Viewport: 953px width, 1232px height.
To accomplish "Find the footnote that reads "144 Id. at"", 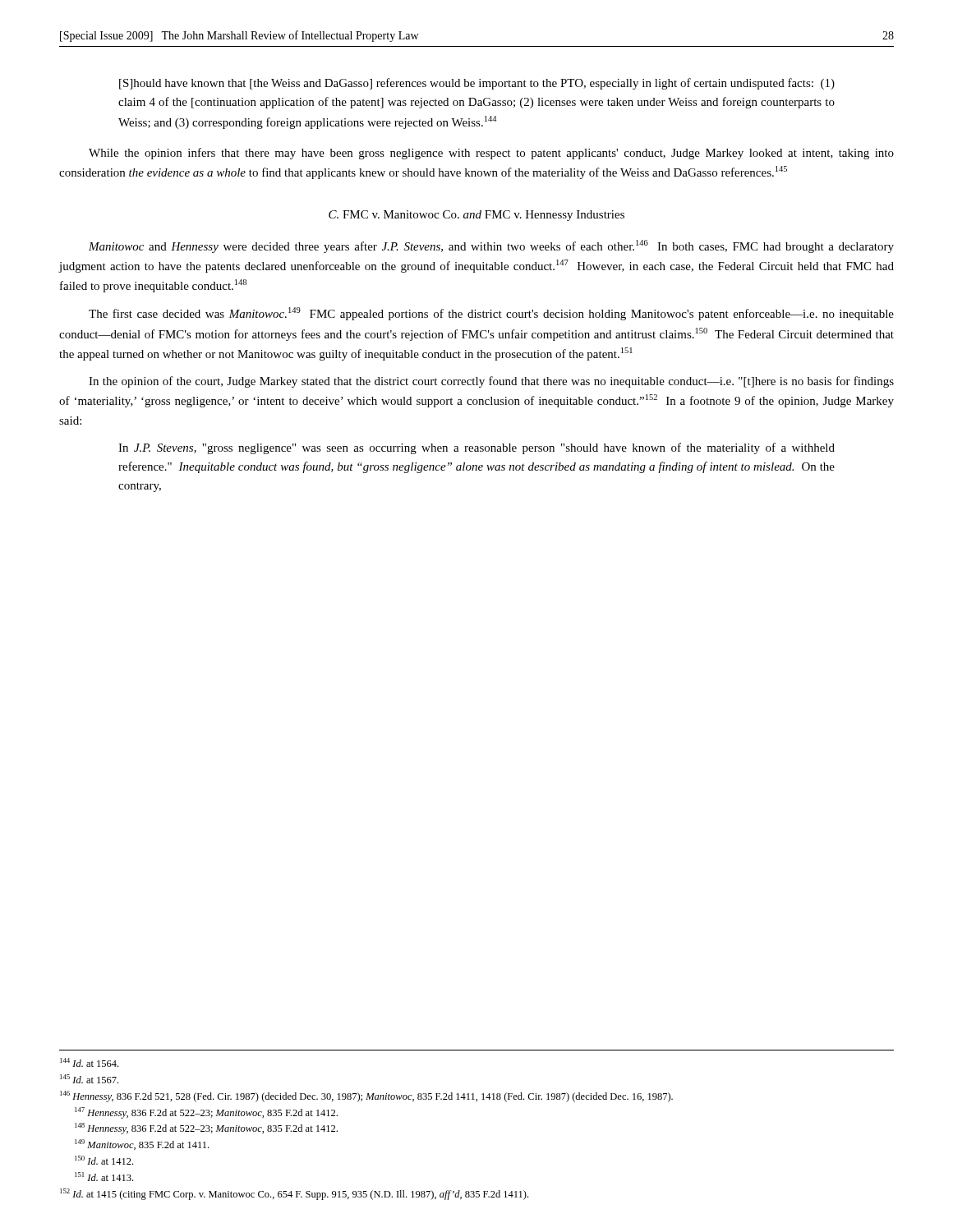I will coord(89,1063).
